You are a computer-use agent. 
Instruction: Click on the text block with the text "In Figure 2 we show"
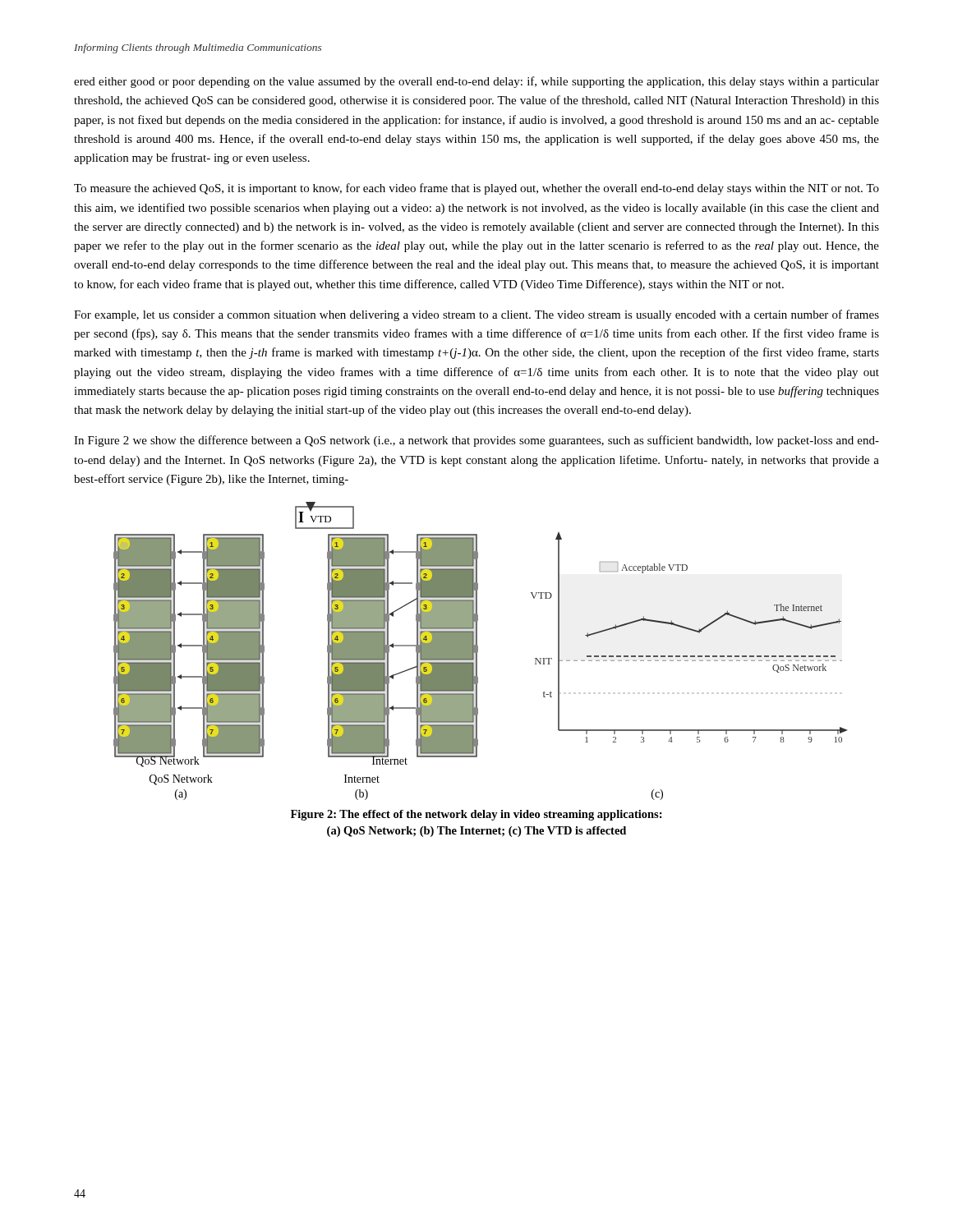[x=476, y=460]
